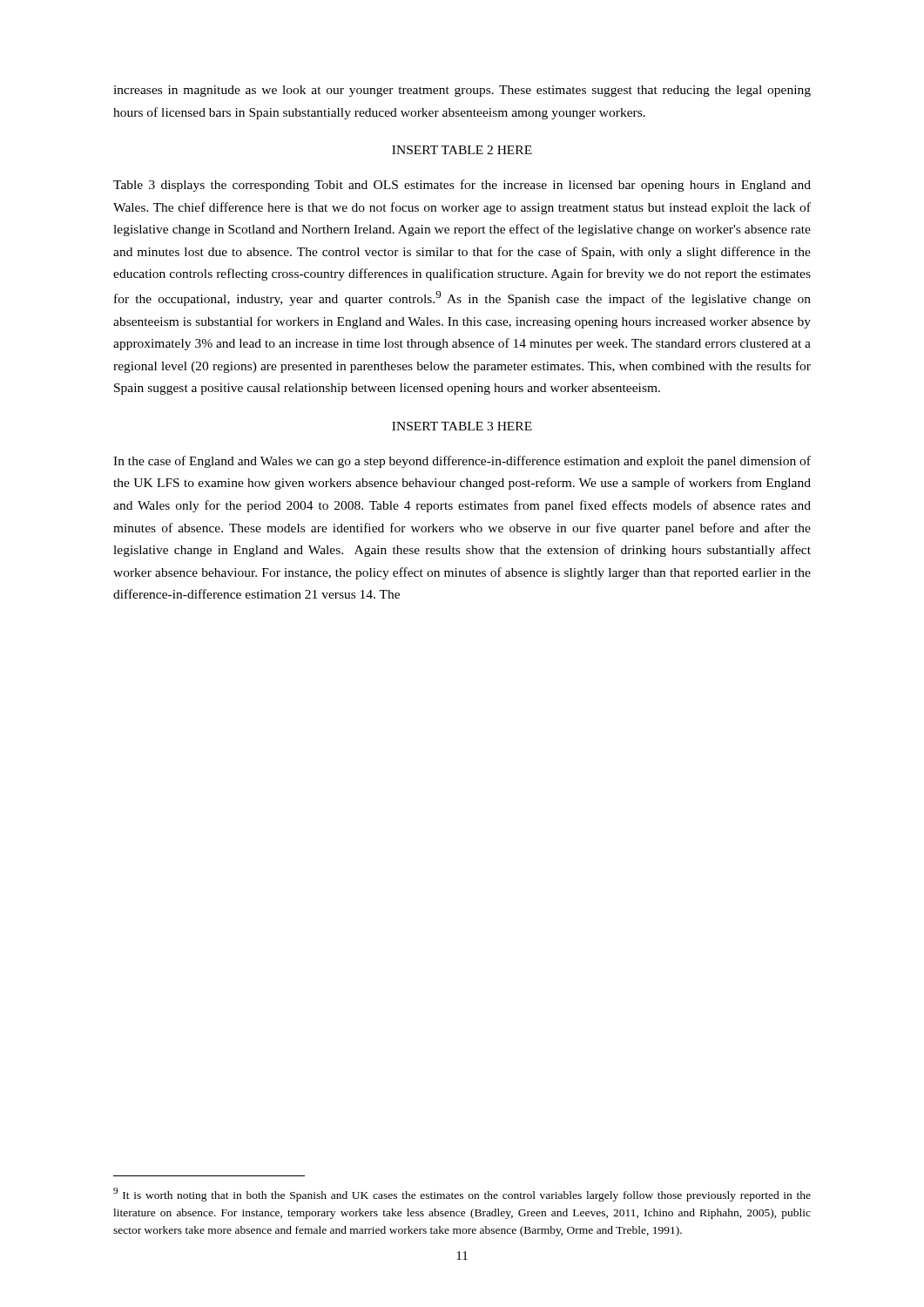Point to the block beginning "Table 3 displays the"
This screenshot has width=924, height=1307.
pos(462,286)
